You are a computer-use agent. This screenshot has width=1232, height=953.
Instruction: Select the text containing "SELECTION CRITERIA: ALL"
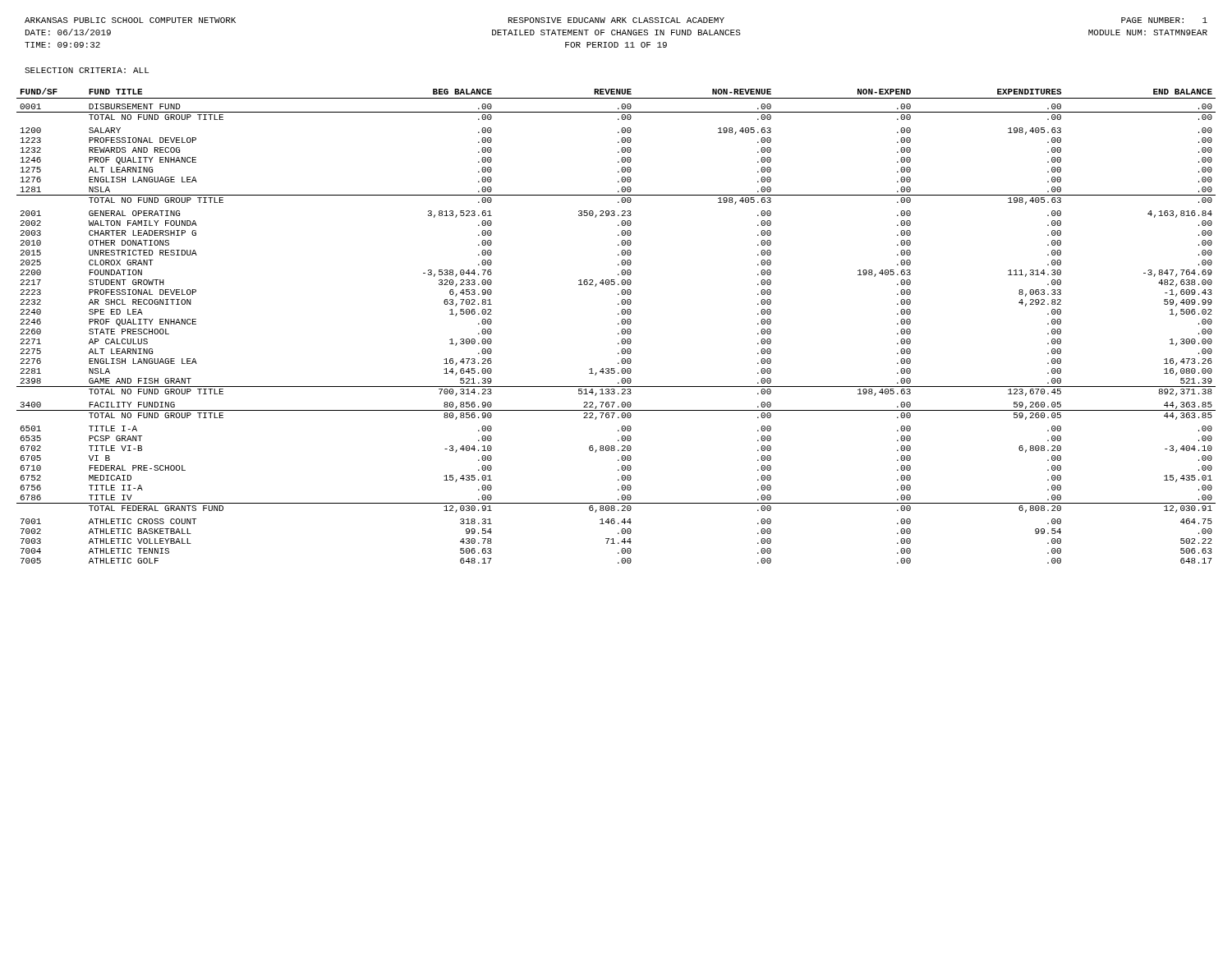click(x=87, y=71)
